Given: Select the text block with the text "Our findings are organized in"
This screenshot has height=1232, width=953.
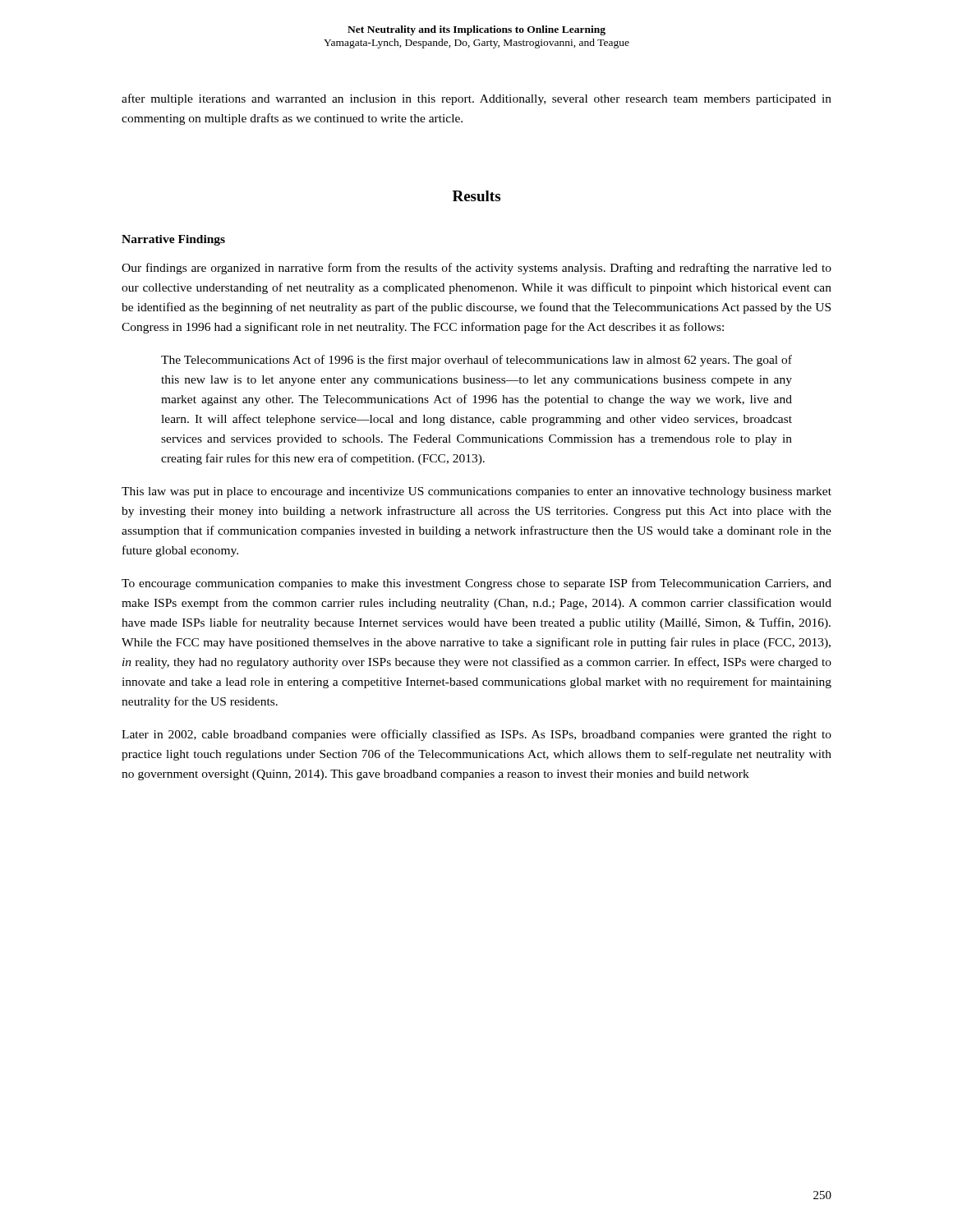Looking at the screenshot, I should 476,297.
